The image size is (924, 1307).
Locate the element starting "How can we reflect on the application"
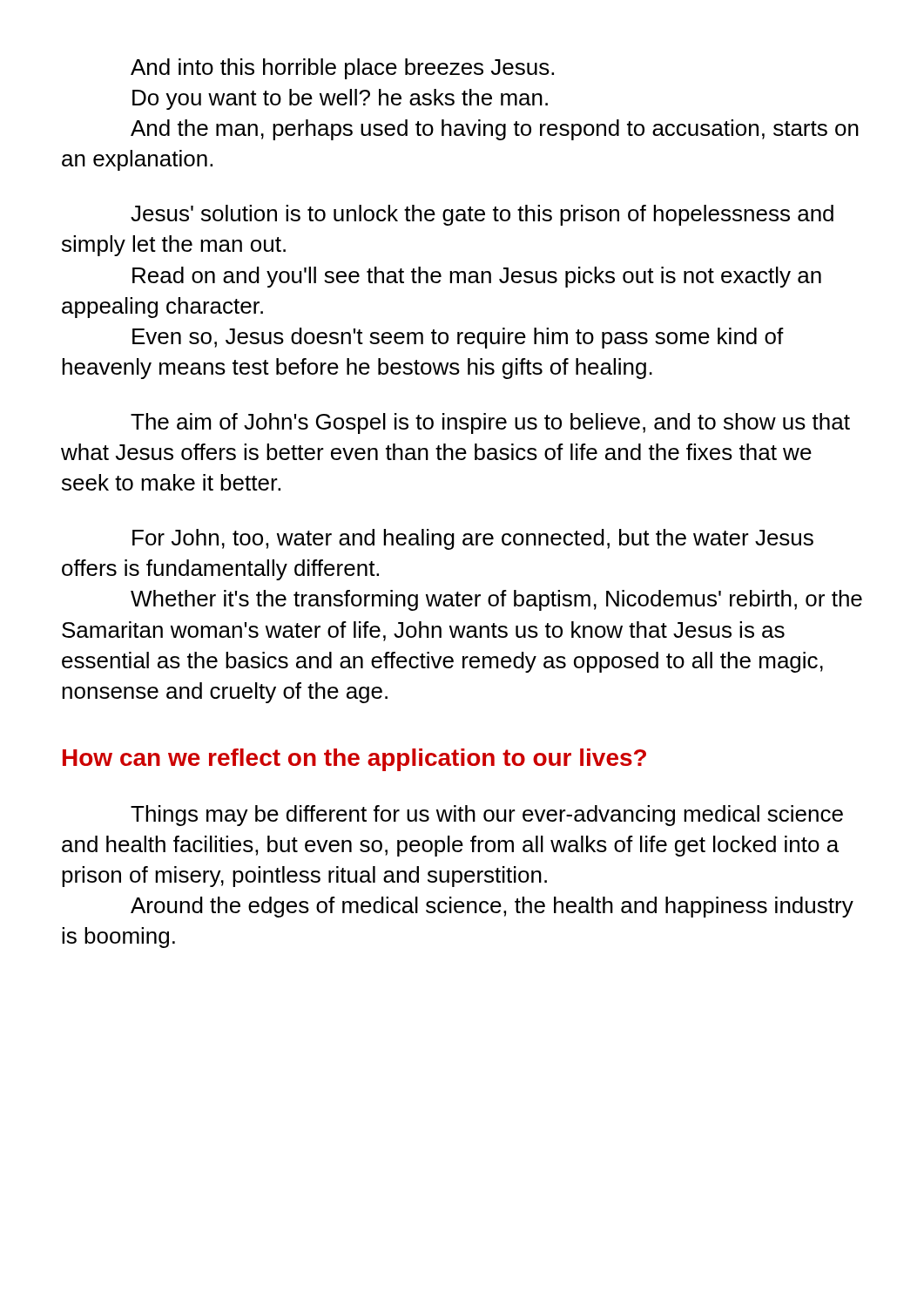[x=354, y=757]
